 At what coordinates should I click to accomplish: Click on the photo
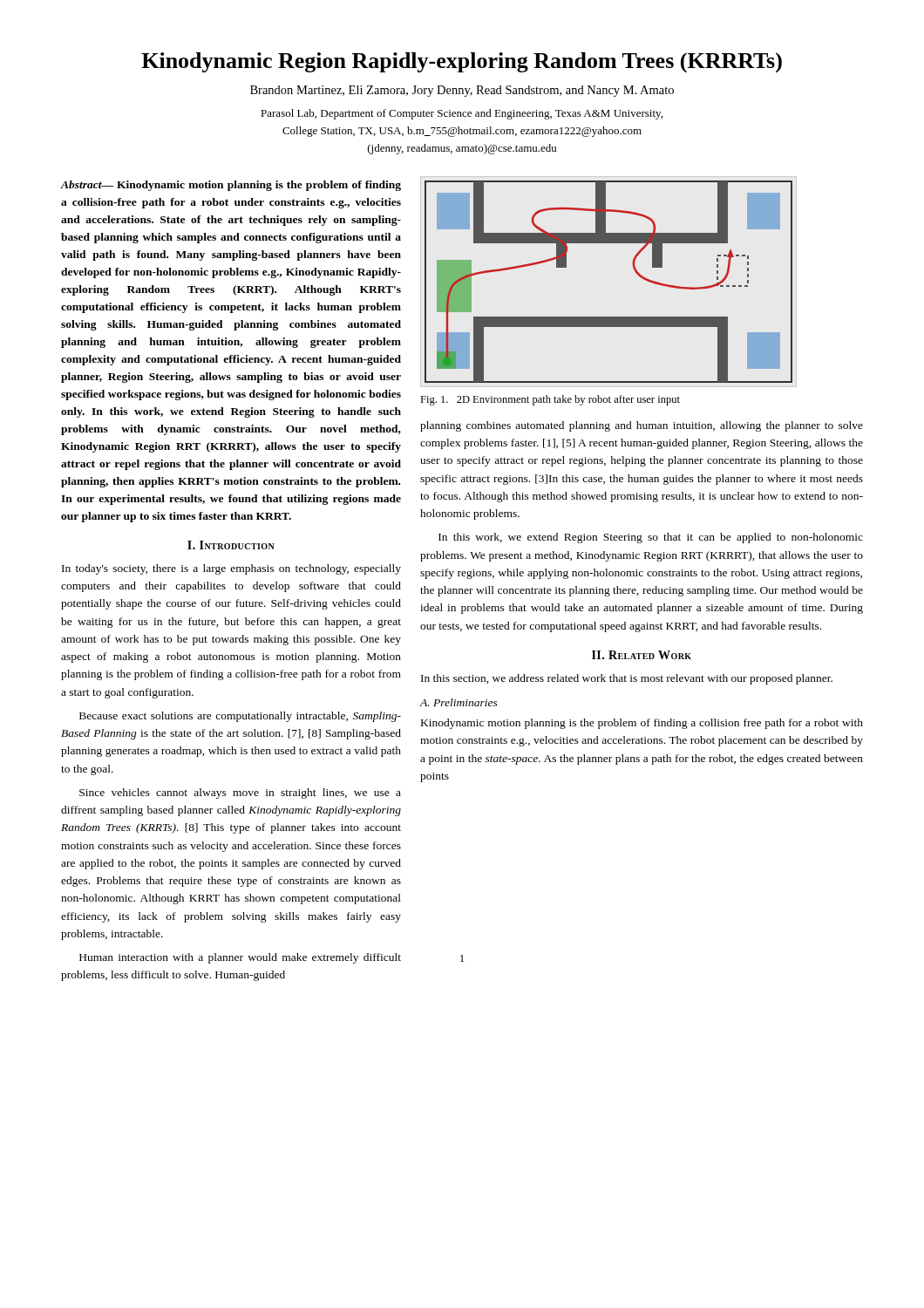pos(642,282)
